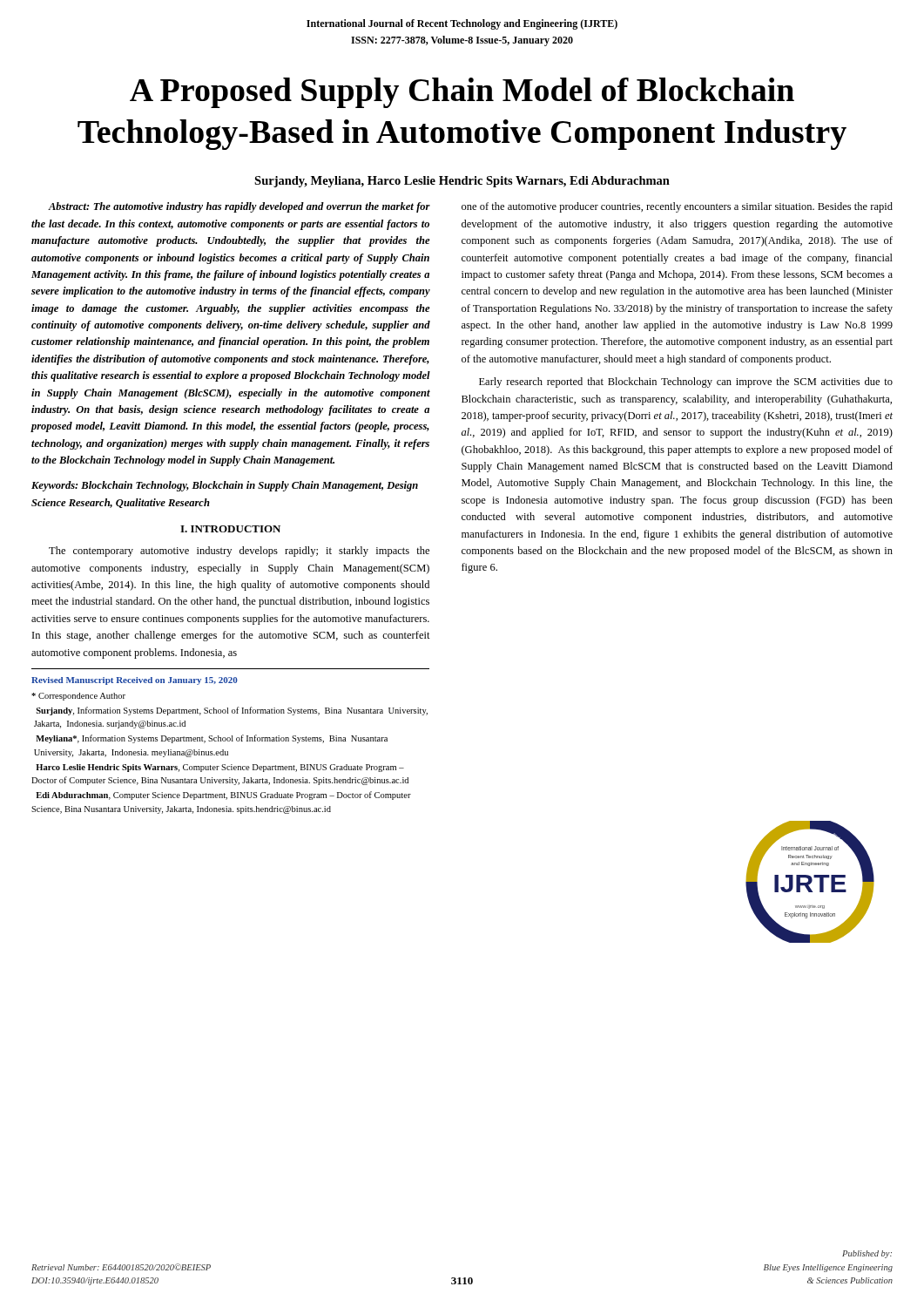Locate the title that opens with "A Proposed Supply Chain"
924x1307 pixels.
click(x=462, y=111)
